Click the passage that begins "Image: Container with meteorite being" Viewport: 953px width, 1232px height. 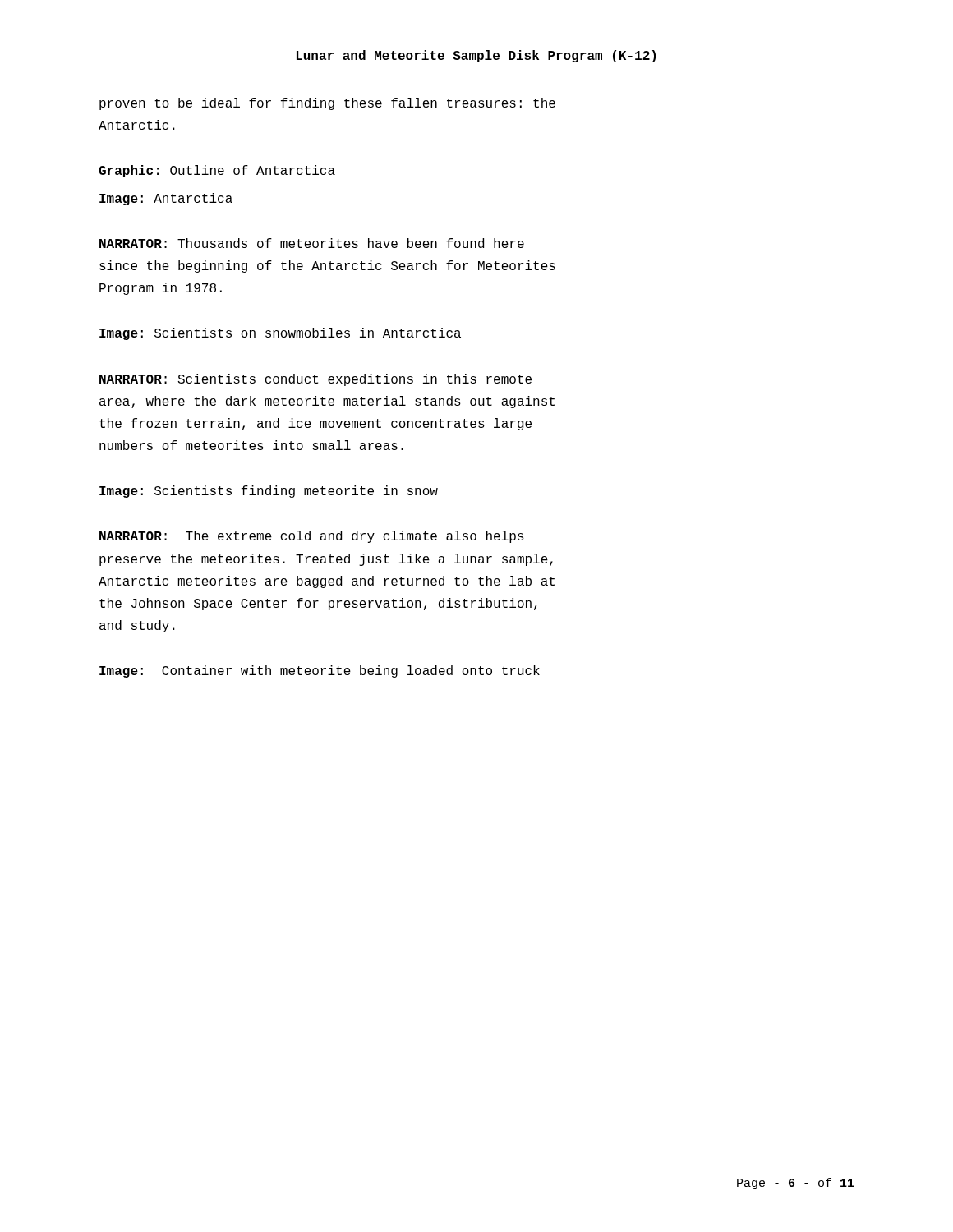(x=319, y=672)
